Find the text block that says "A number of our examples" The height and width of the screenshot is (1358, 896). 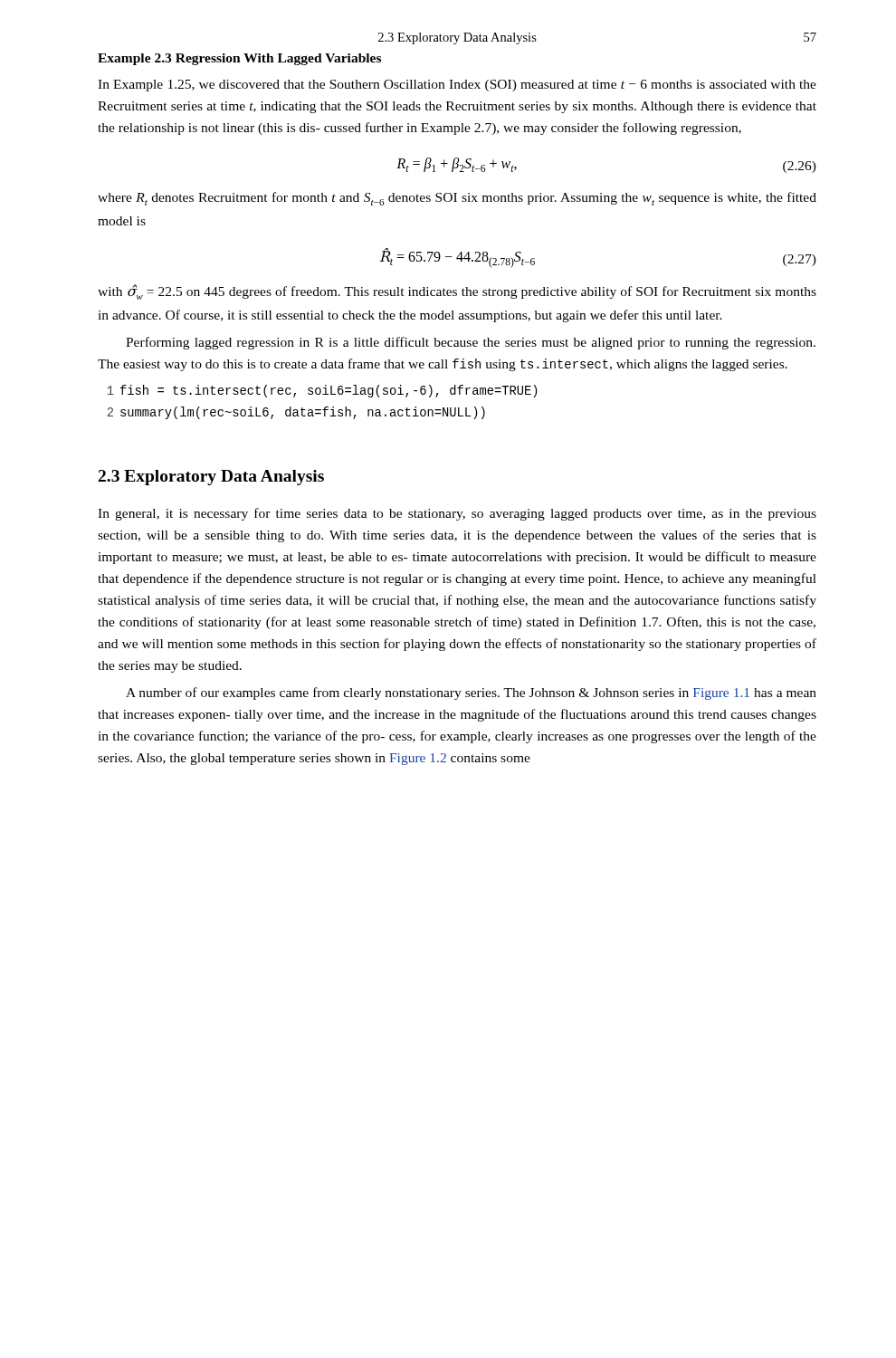[457, 725]
